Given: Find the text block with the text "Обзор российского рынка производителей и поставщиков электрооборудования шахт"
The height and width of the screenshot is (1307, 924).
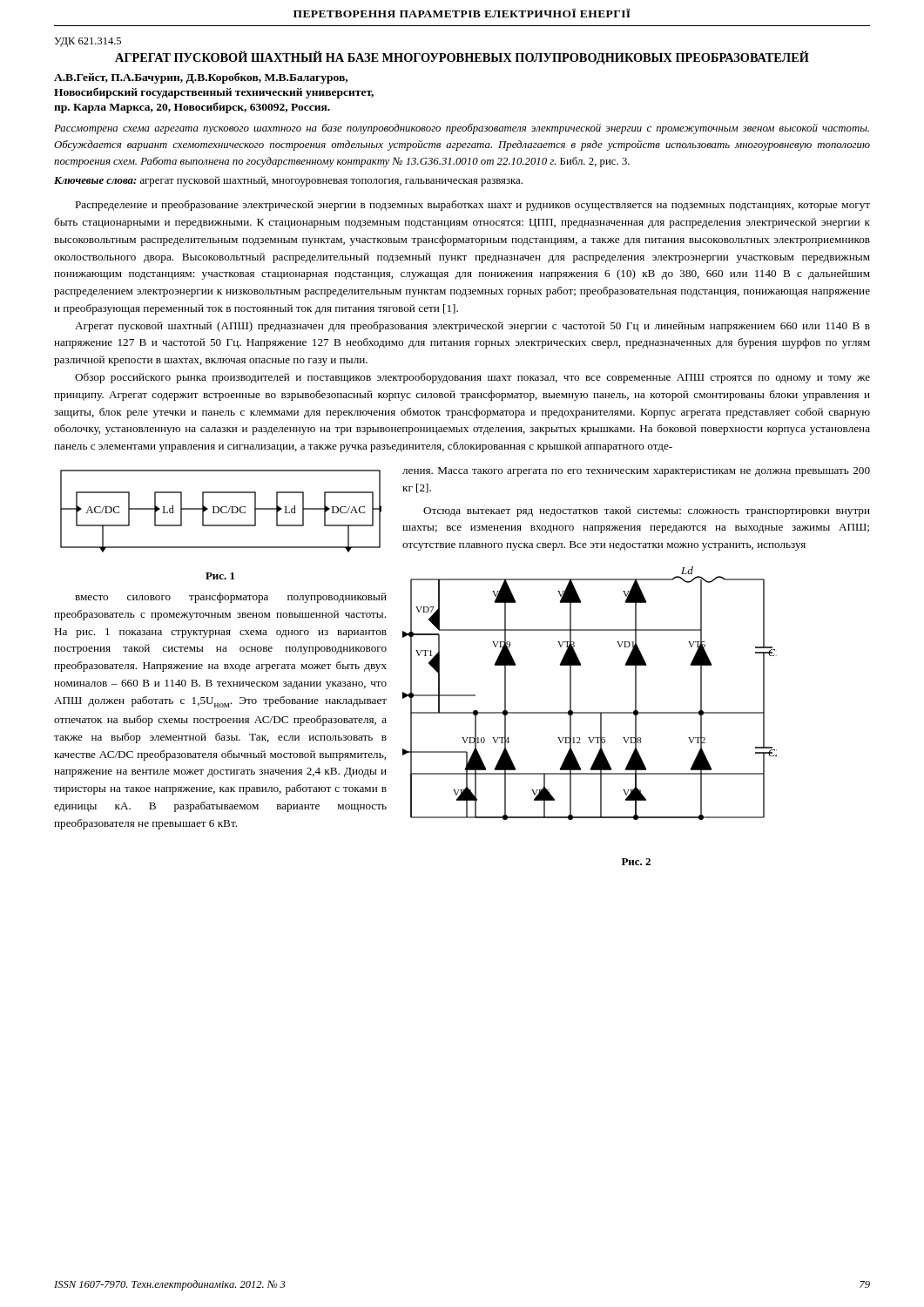Looking at the screenshot, I should pos(462,411).
